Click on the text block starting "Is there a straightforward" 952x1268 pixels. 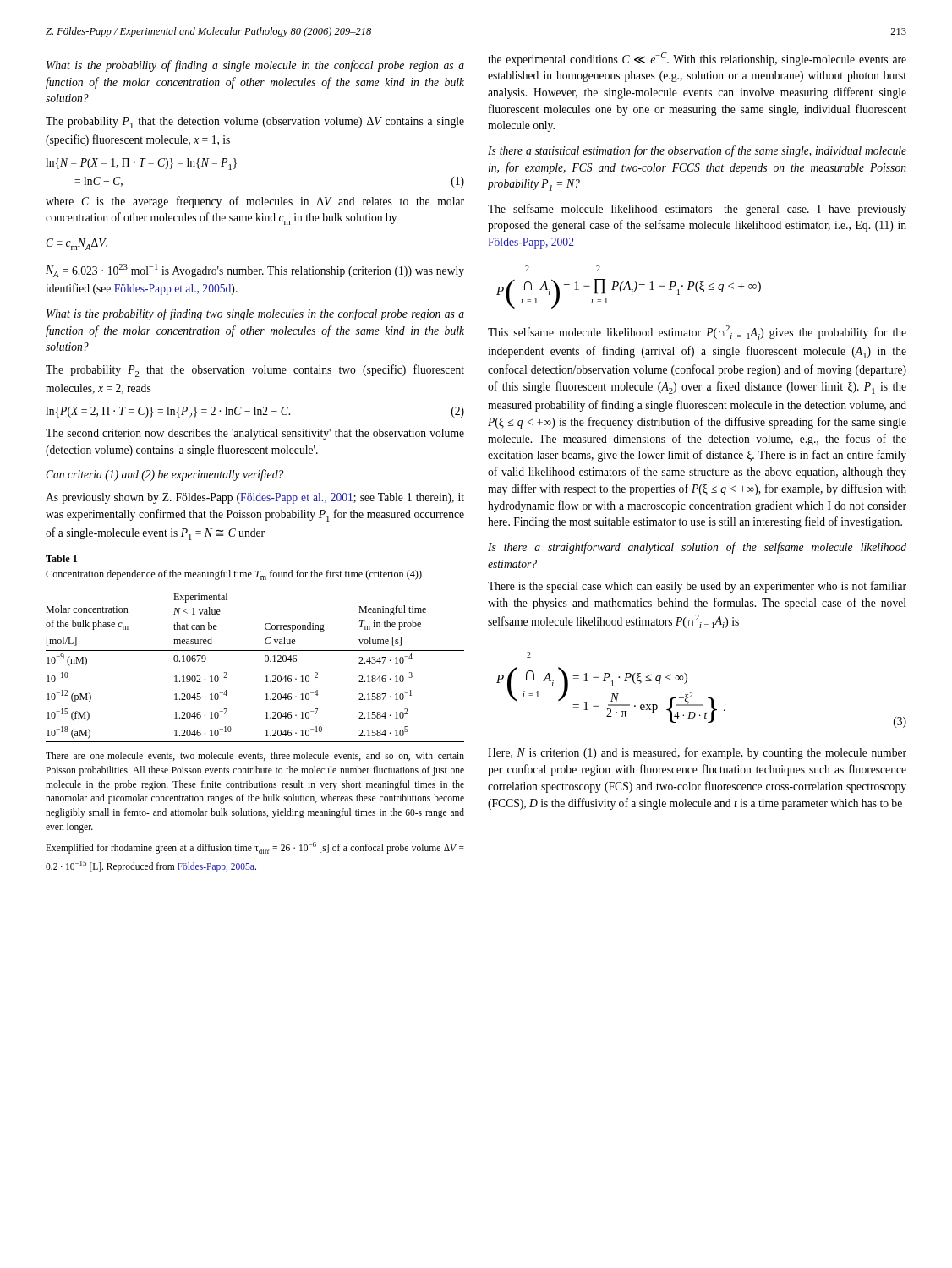coord(697,556)
